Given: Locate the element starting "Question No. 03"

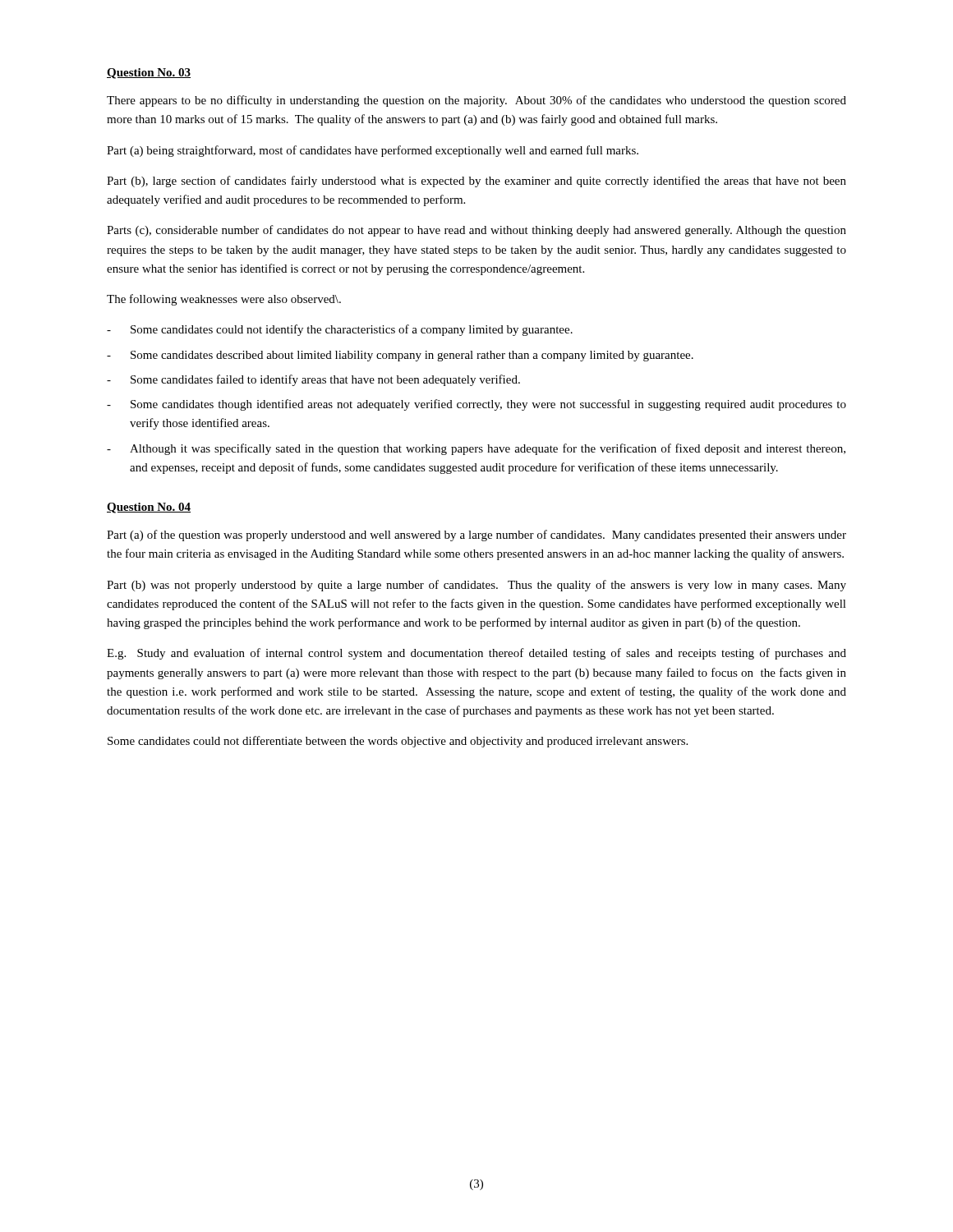Looking at the screenshot, I should [x=149, y=72].
